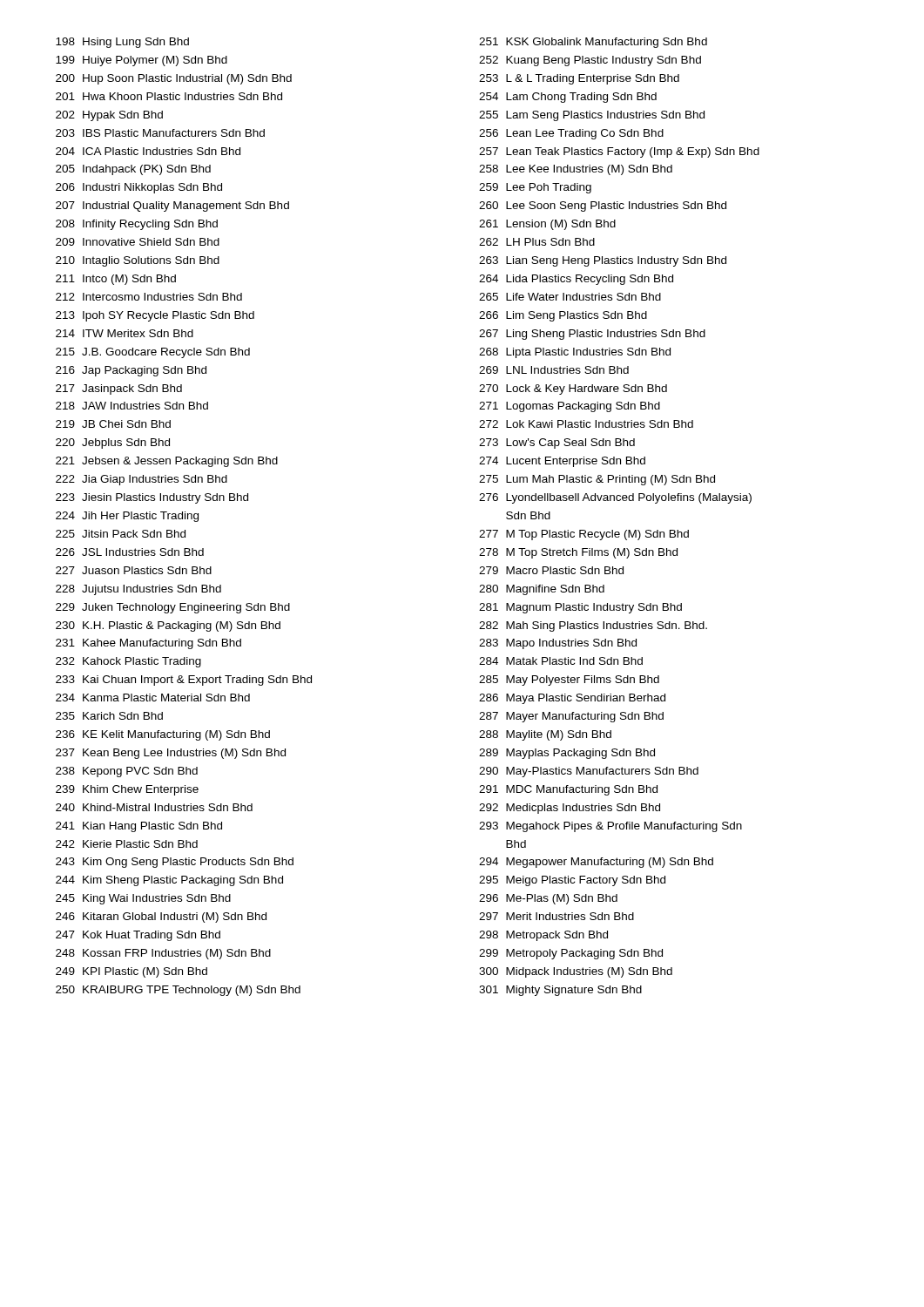The height and width of the screenshot is (1307, 924).
Task: Point to "299Metropoly Packaging Sdn Bhd"
Action: (x=571, y=954)
